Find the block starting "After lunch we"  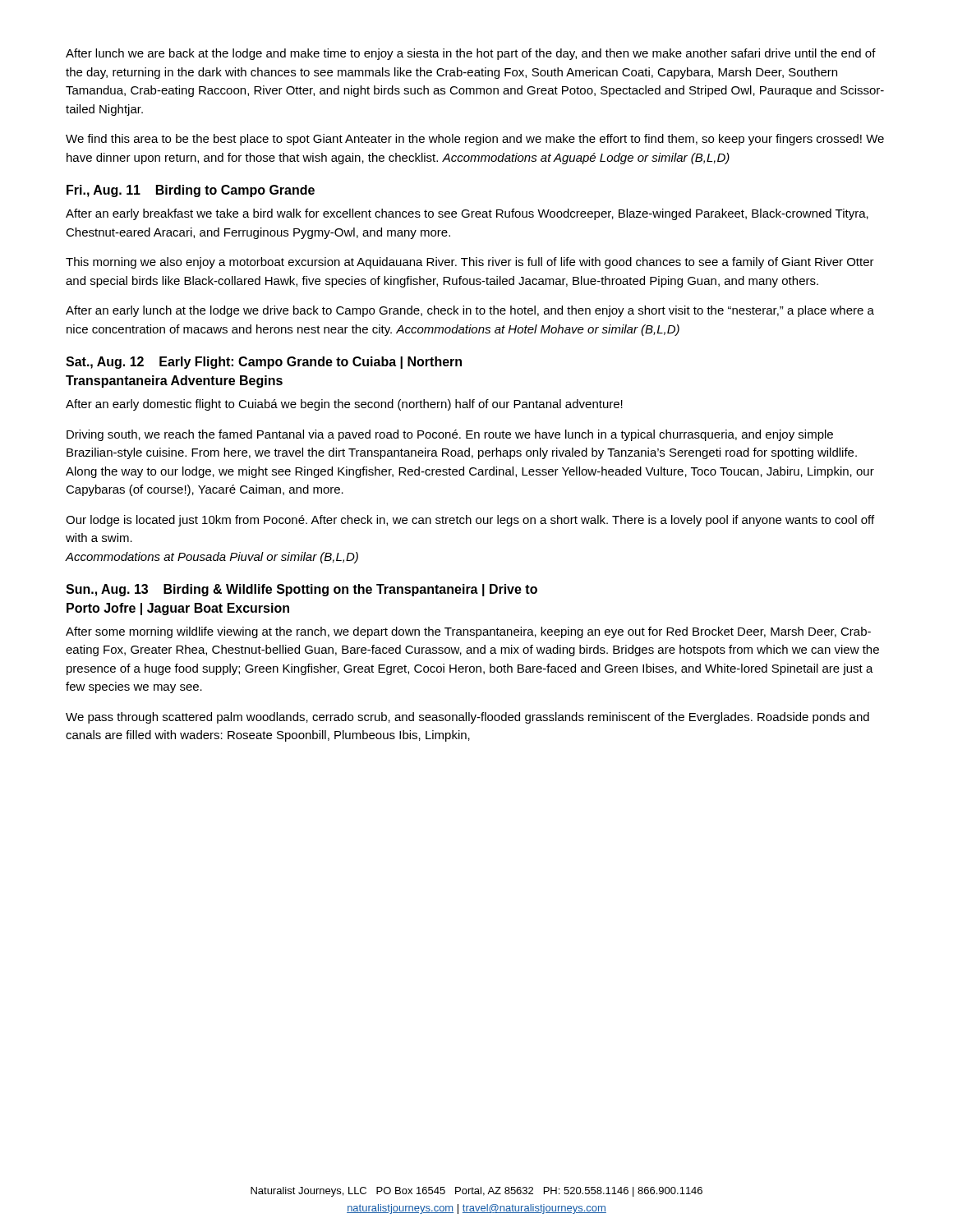coord(476,81)
